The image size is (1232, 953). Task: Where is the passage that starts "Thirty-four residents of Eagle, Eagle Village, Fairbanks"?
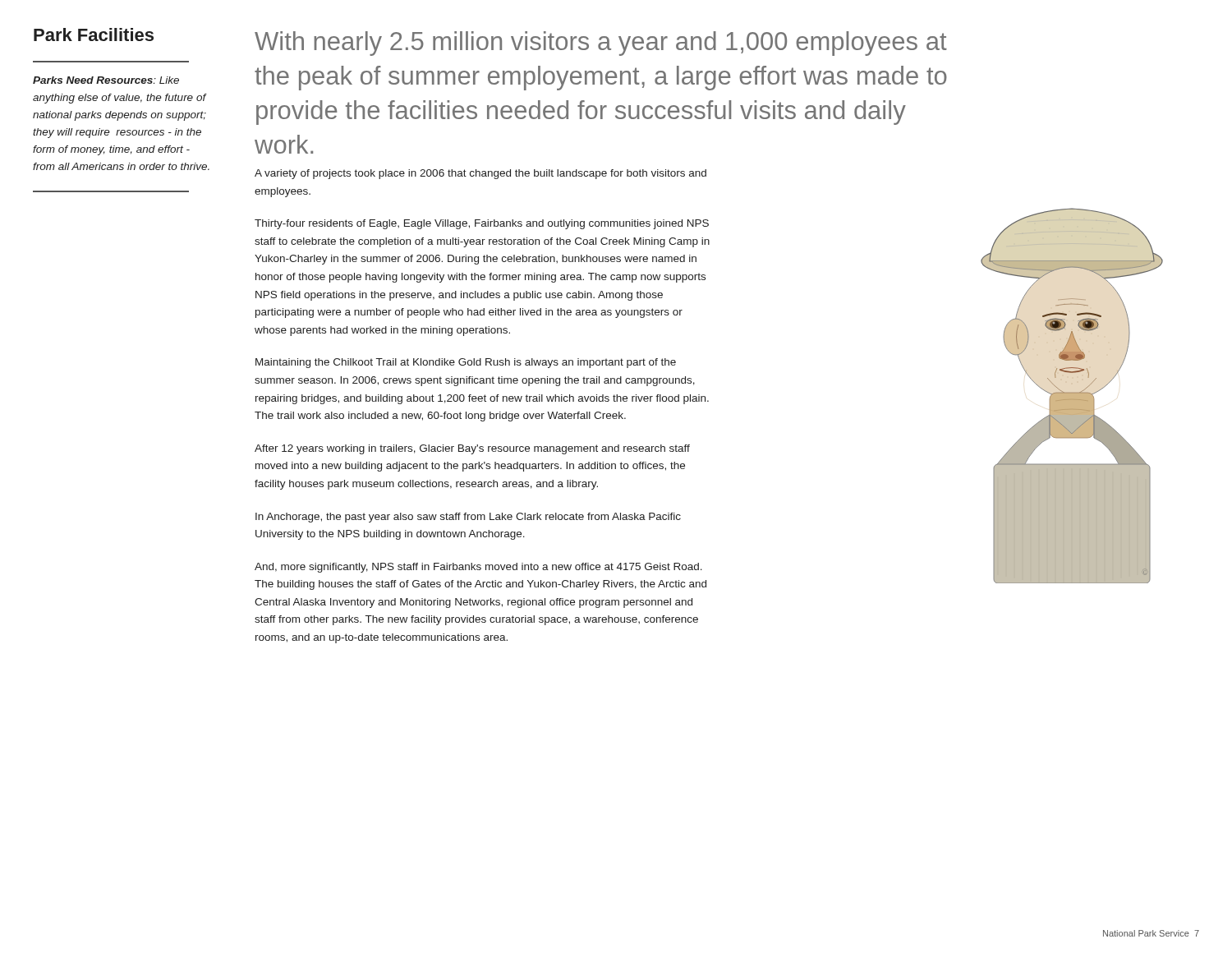click(482, 276)
